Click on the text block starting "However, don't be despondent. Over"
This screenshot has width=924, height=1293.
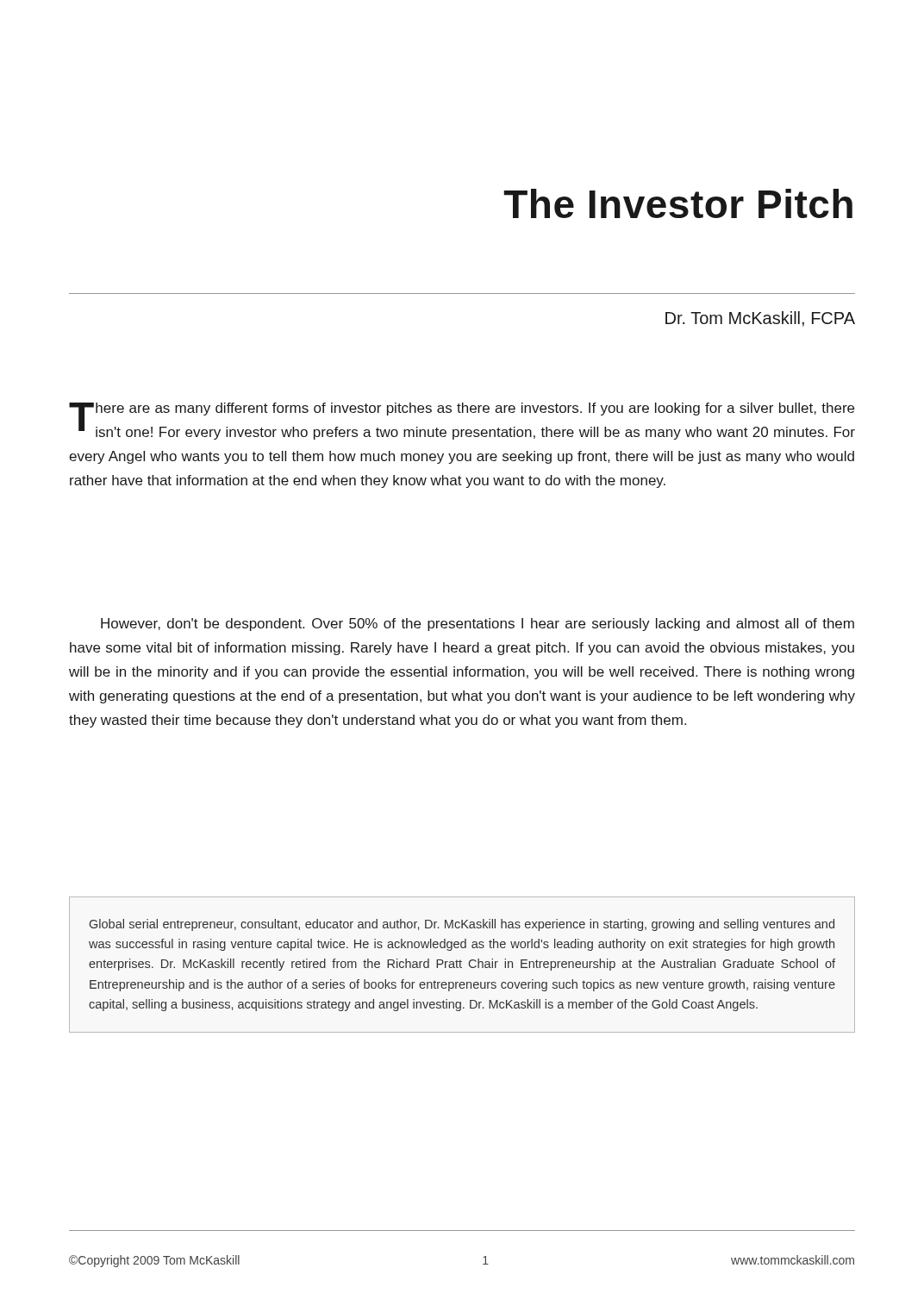[462, 672]
